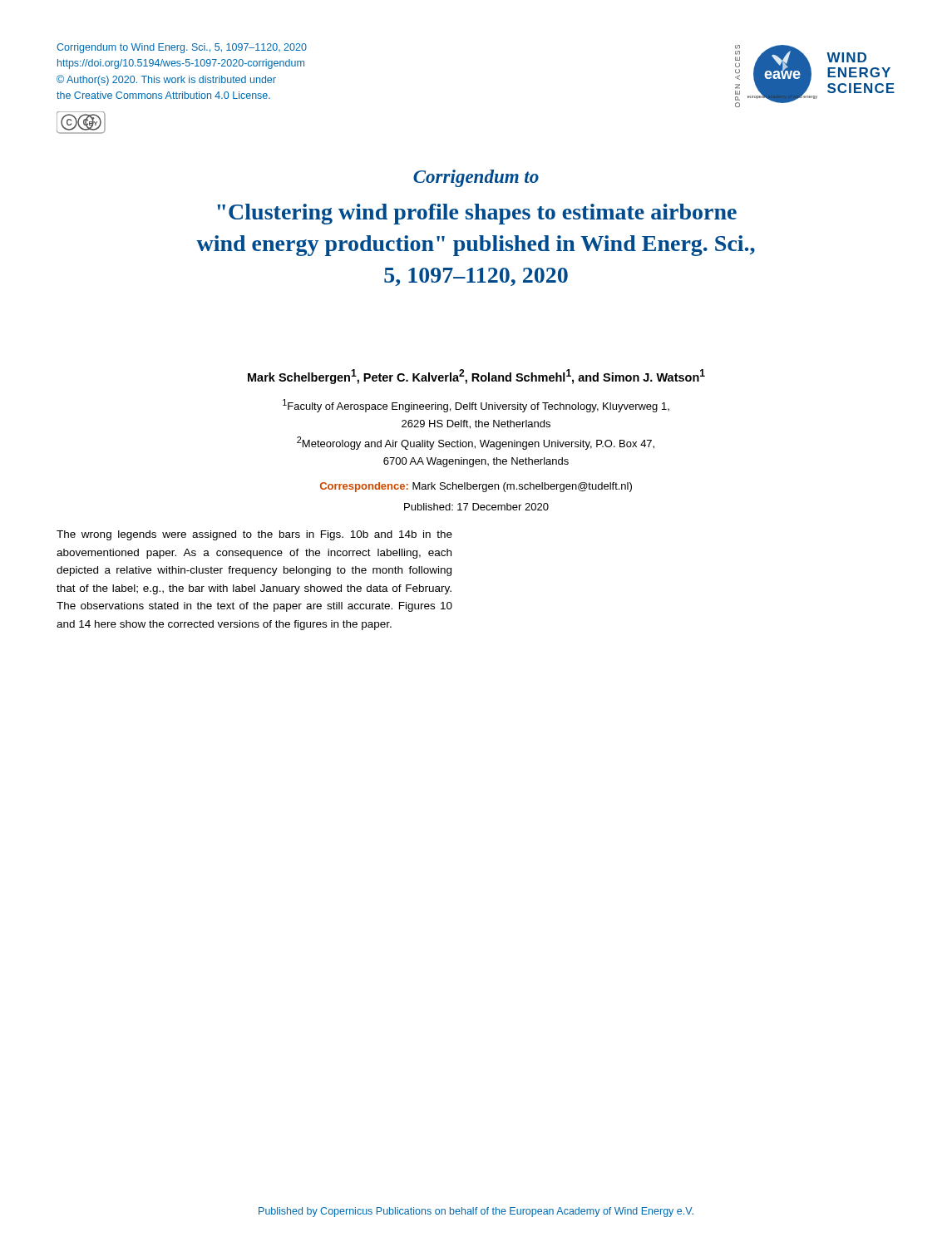952x1247 pixels.
Task: Click on the text block that reads "Correspondence: Mark Schelbergen"
Action: click(x=476, y=486)
